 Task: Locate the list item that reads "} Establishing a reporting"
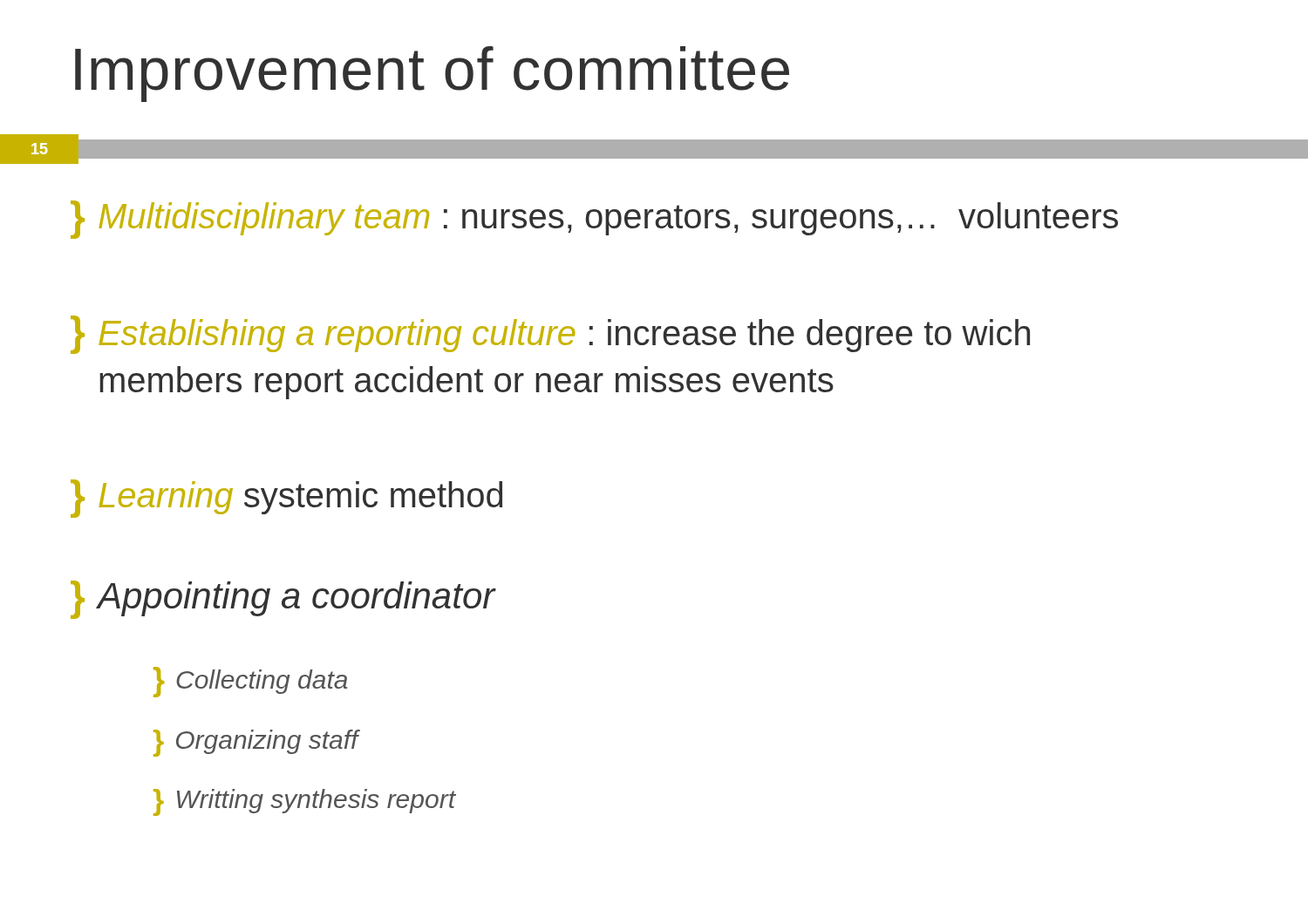coord(551,357)
